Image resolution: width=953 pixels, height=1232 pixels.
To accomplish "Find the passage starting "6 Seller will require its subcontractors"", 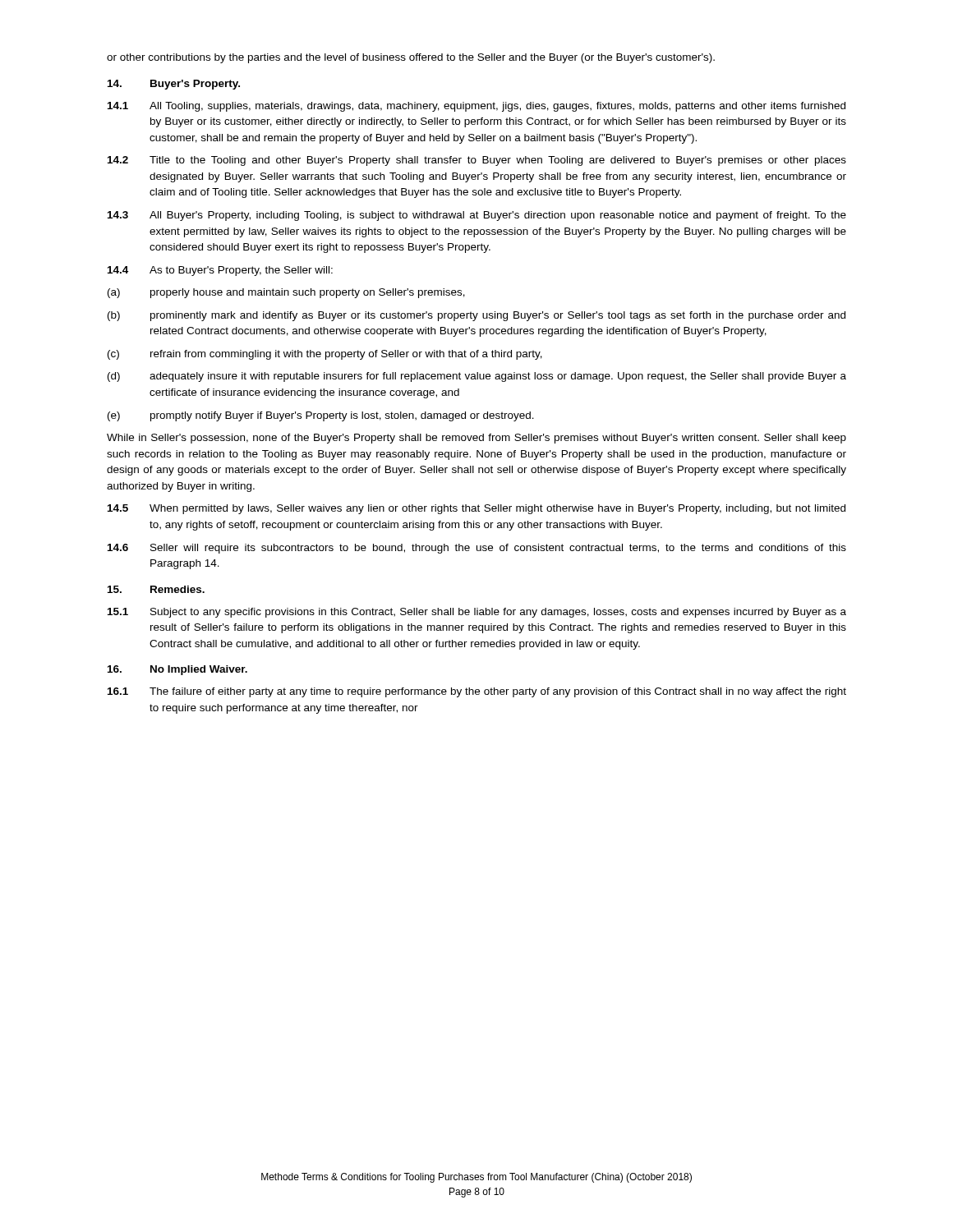I will (476, 555).
